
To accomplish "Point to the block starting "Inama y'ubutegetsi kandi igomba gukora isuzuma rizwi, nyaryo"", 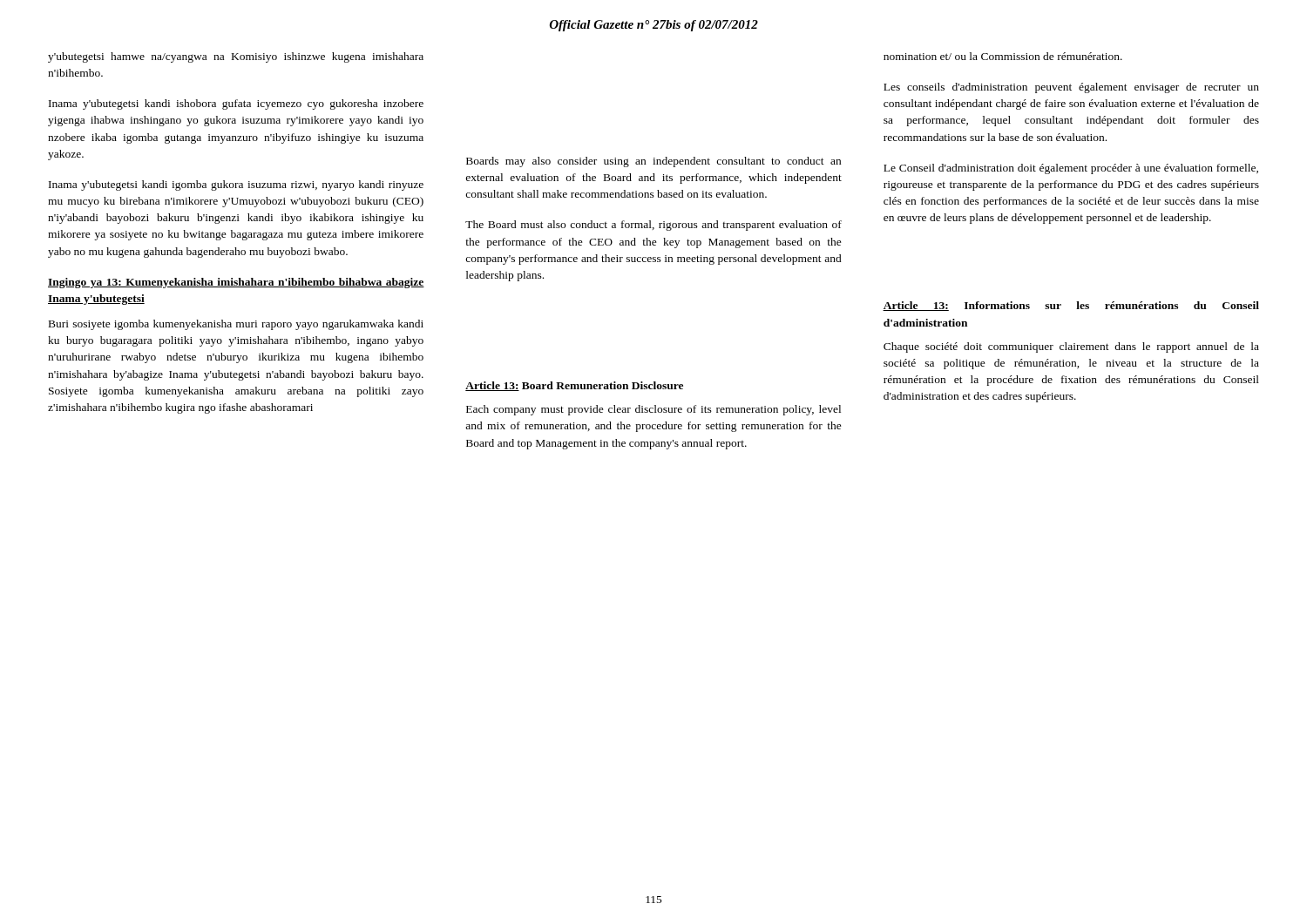I will pyautogui.click(x=236, y=218).
